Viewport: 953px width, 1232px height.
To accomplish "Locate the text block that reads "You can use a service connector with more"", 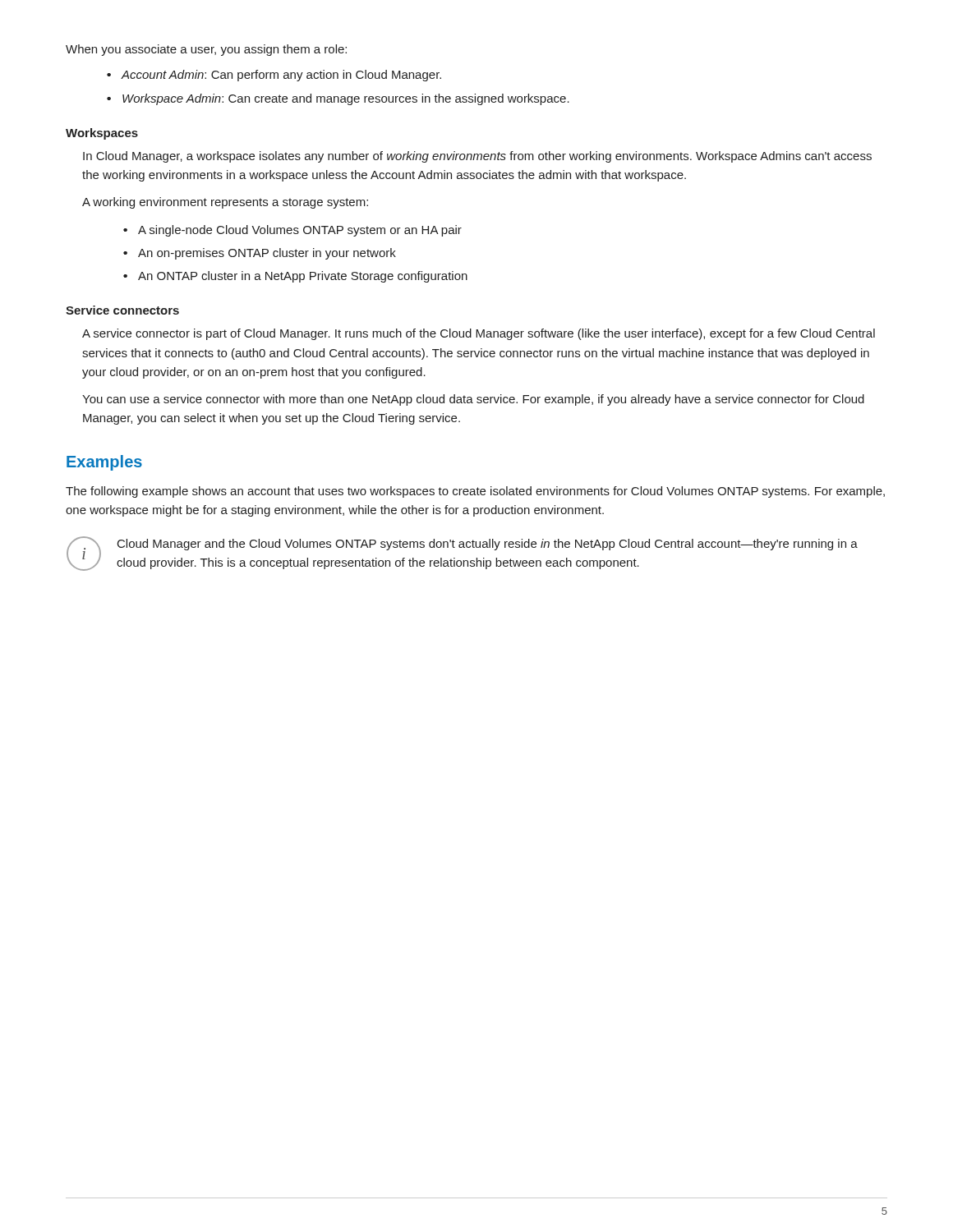I will tap(473, 408).
